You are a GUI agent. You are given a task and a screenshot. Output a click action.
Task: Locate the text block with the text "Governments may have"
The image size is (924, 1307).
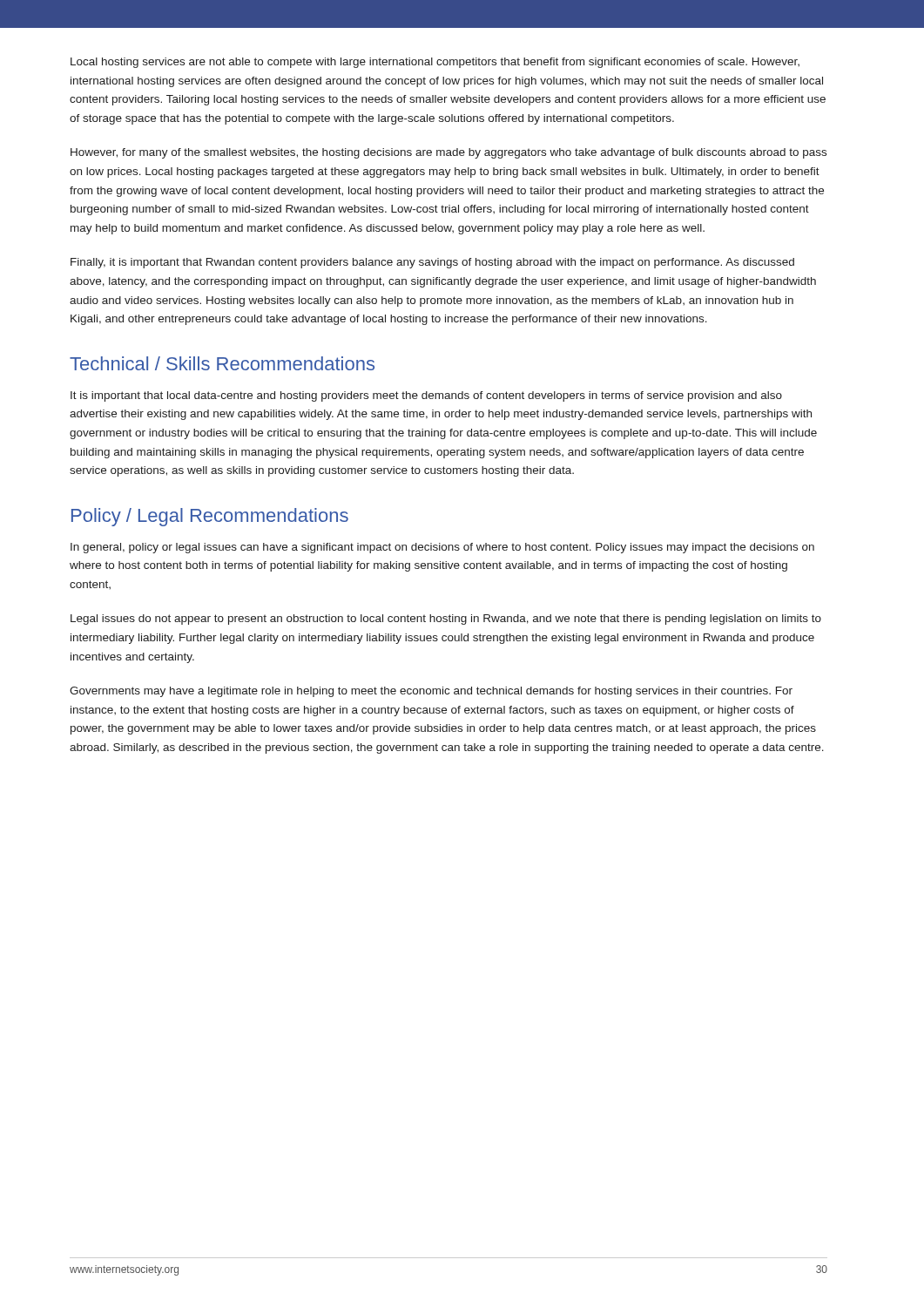(x=447, y=719)
